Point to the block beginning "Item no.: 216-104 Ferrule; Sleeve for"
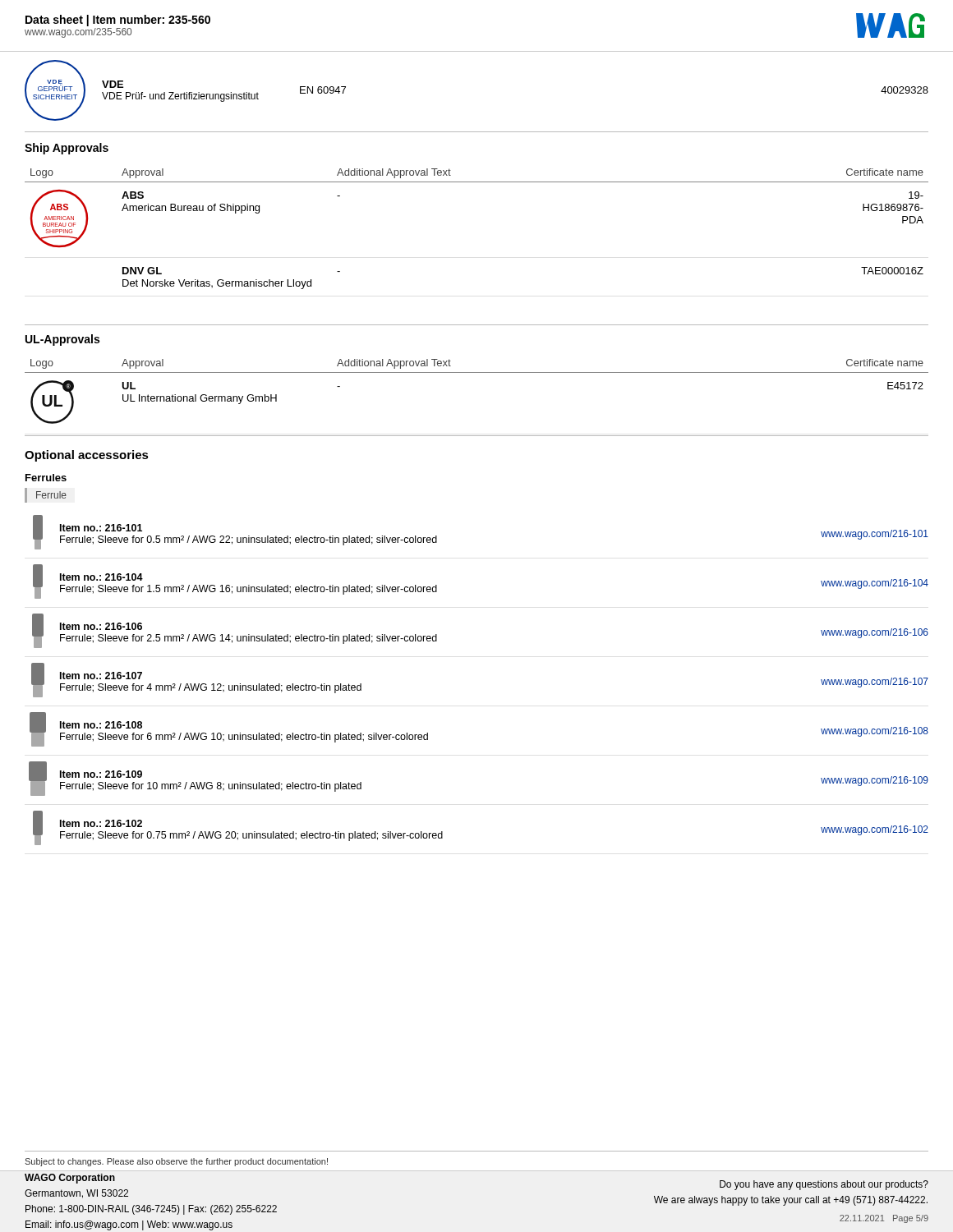This screenshot has height=1232, width=953. point(138,579)
